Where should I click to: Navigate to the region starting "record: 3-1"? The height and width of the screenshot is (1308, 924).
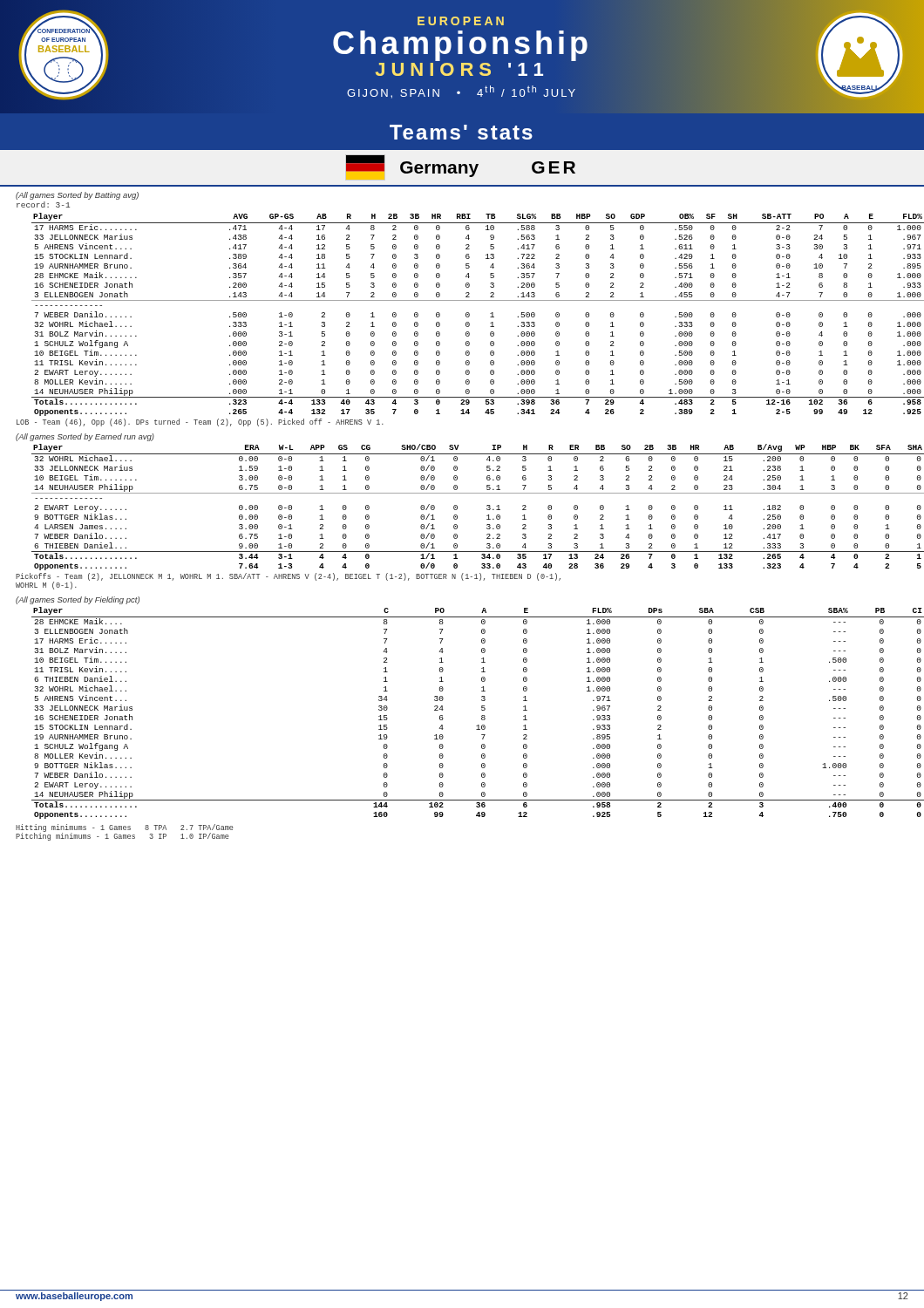43,205
